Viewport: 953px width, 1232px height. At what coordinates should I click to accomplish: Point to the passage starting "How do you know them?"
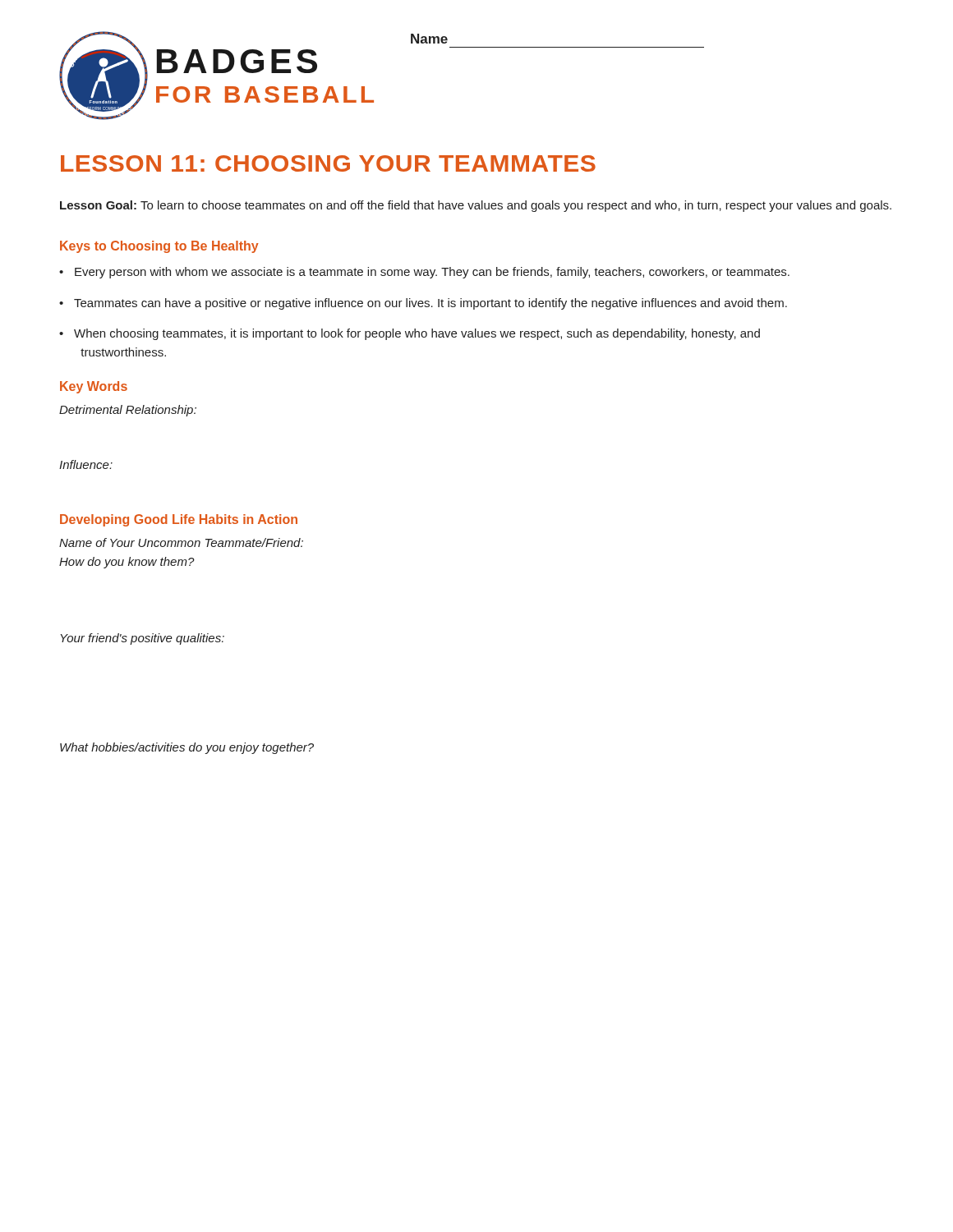(x=127, y=562)
